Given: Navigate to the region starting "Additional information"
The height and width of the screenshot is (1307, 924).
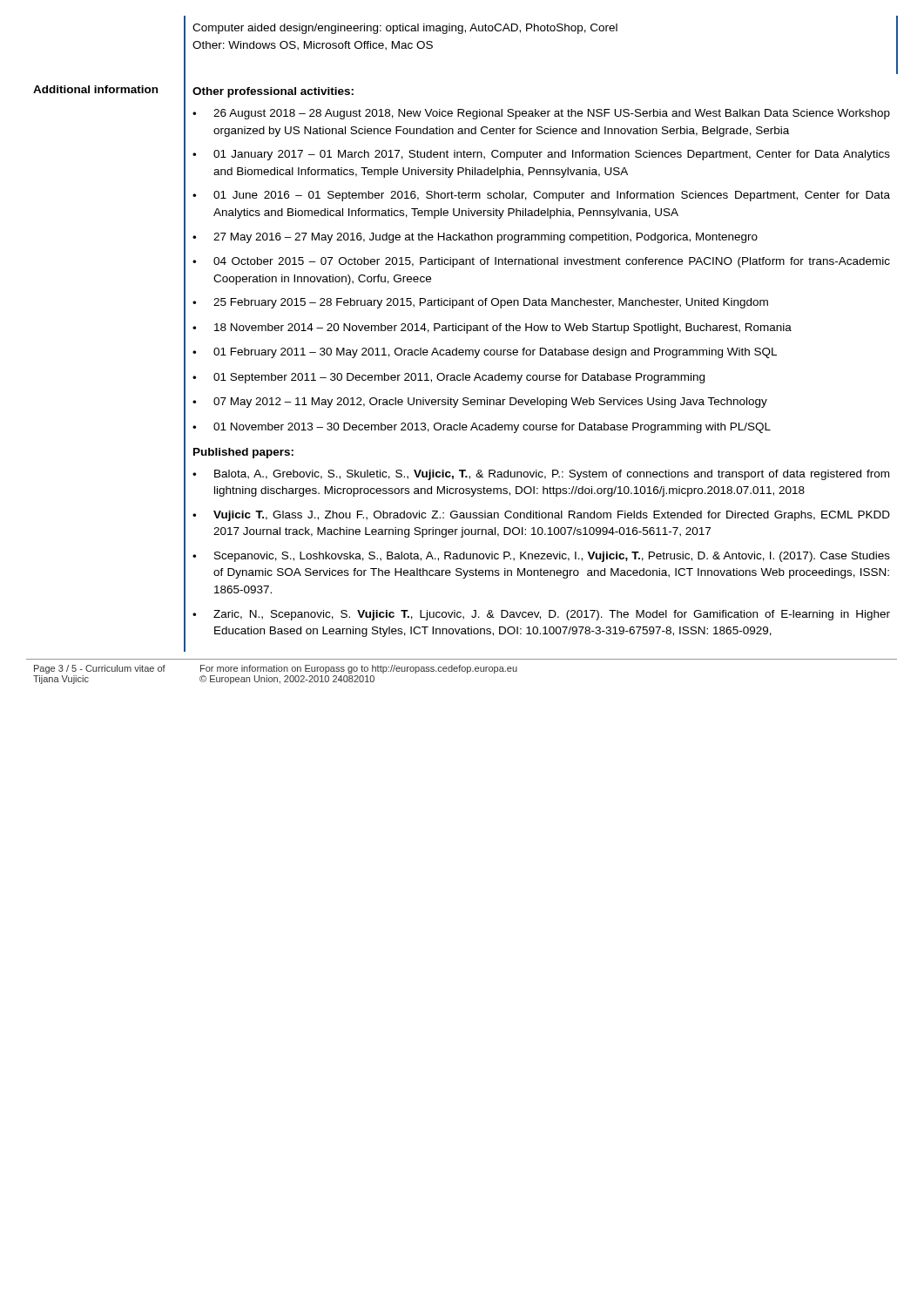Looking at the screenshot, I should coord(96,89).
